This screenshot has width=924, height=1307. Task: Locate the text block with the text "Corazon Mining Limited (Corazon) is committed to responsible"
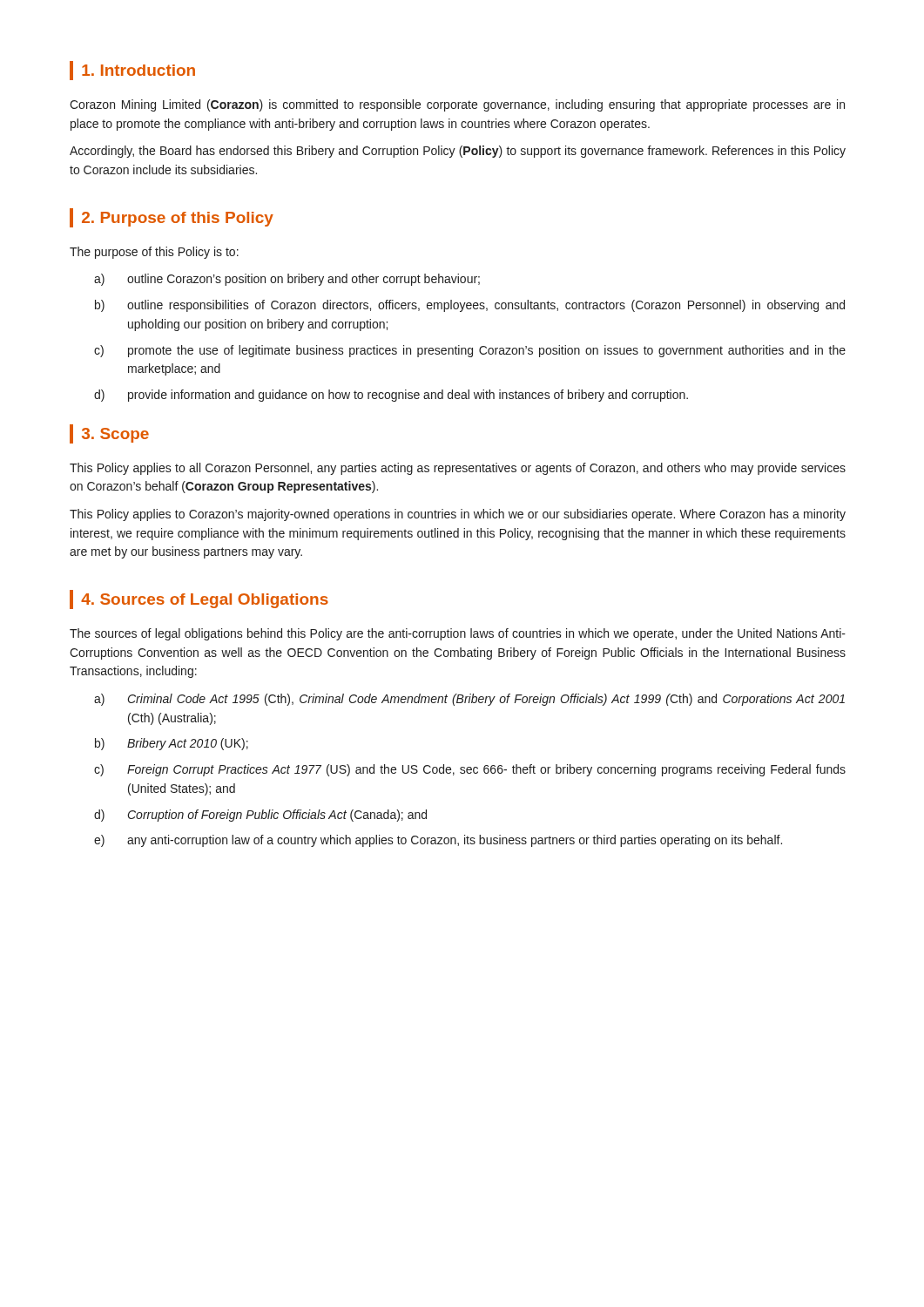click(x=458, y=114)
